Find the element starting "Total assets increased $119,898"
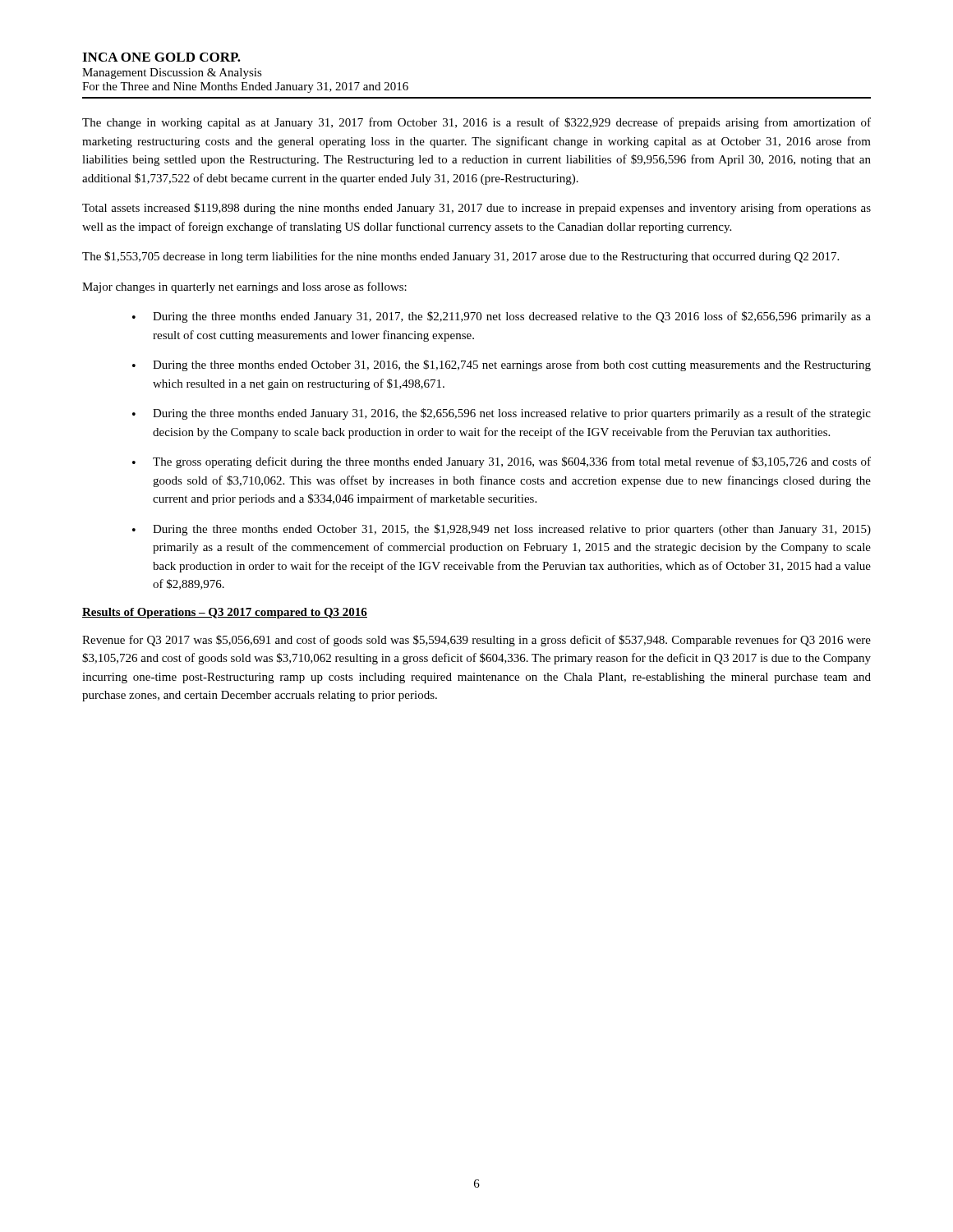This screenshot has width=953, height=1232. tap(476, 217)
